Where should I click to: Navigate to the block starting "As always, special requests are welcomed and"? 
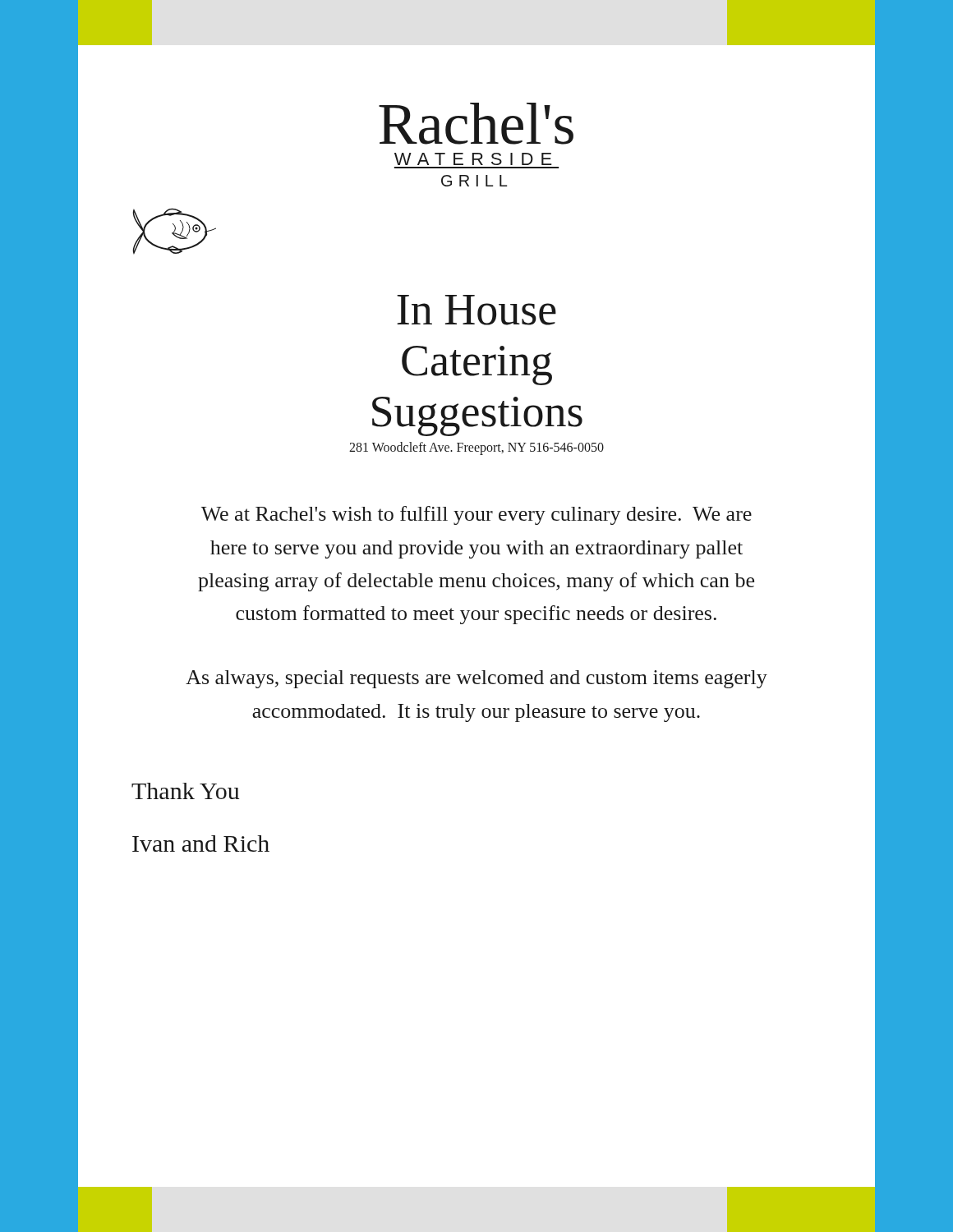(x=476, y=694)
